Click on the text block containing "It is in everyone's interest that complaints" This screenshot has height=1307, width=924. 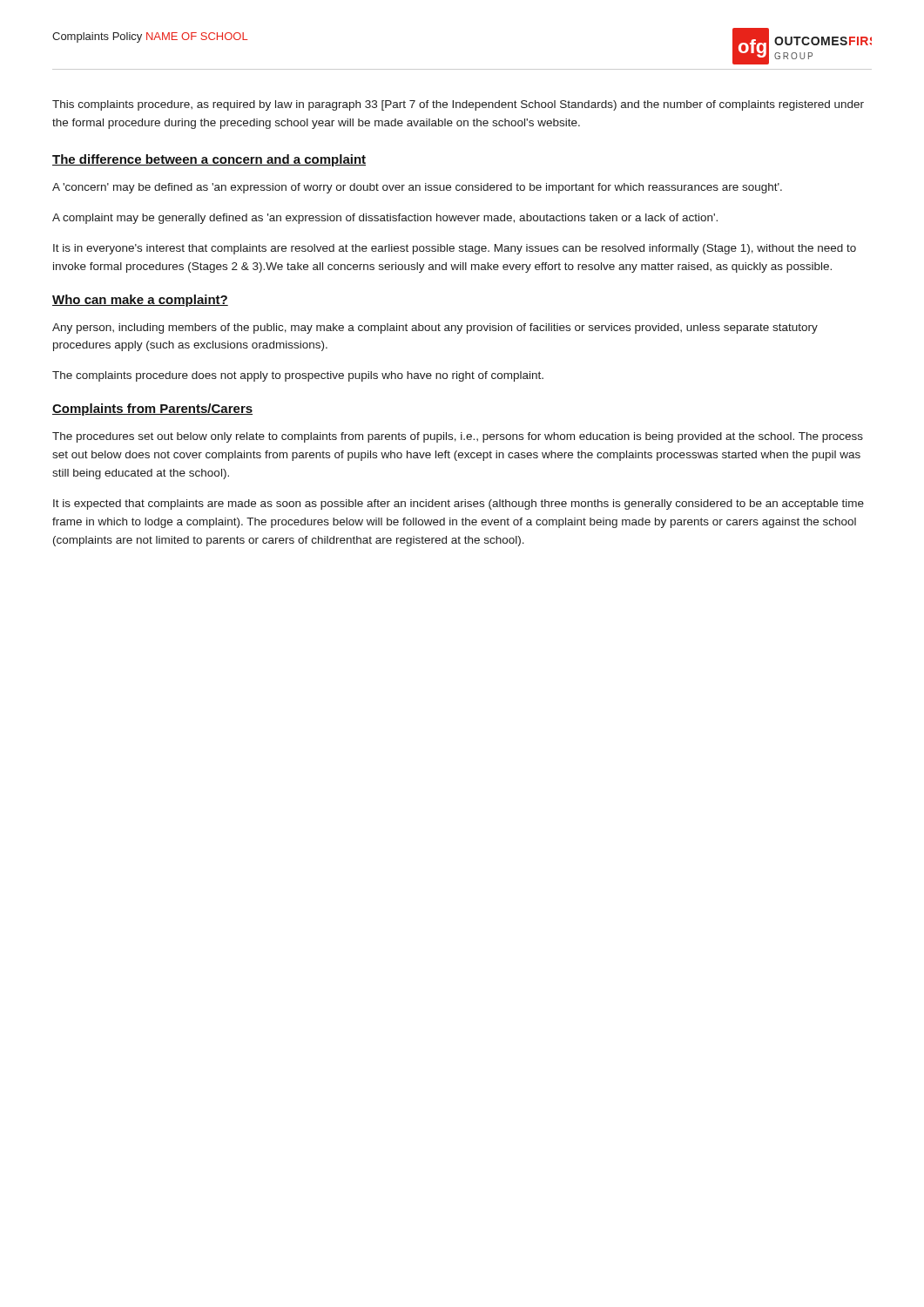pyautogui.click(x=454, y=257)
